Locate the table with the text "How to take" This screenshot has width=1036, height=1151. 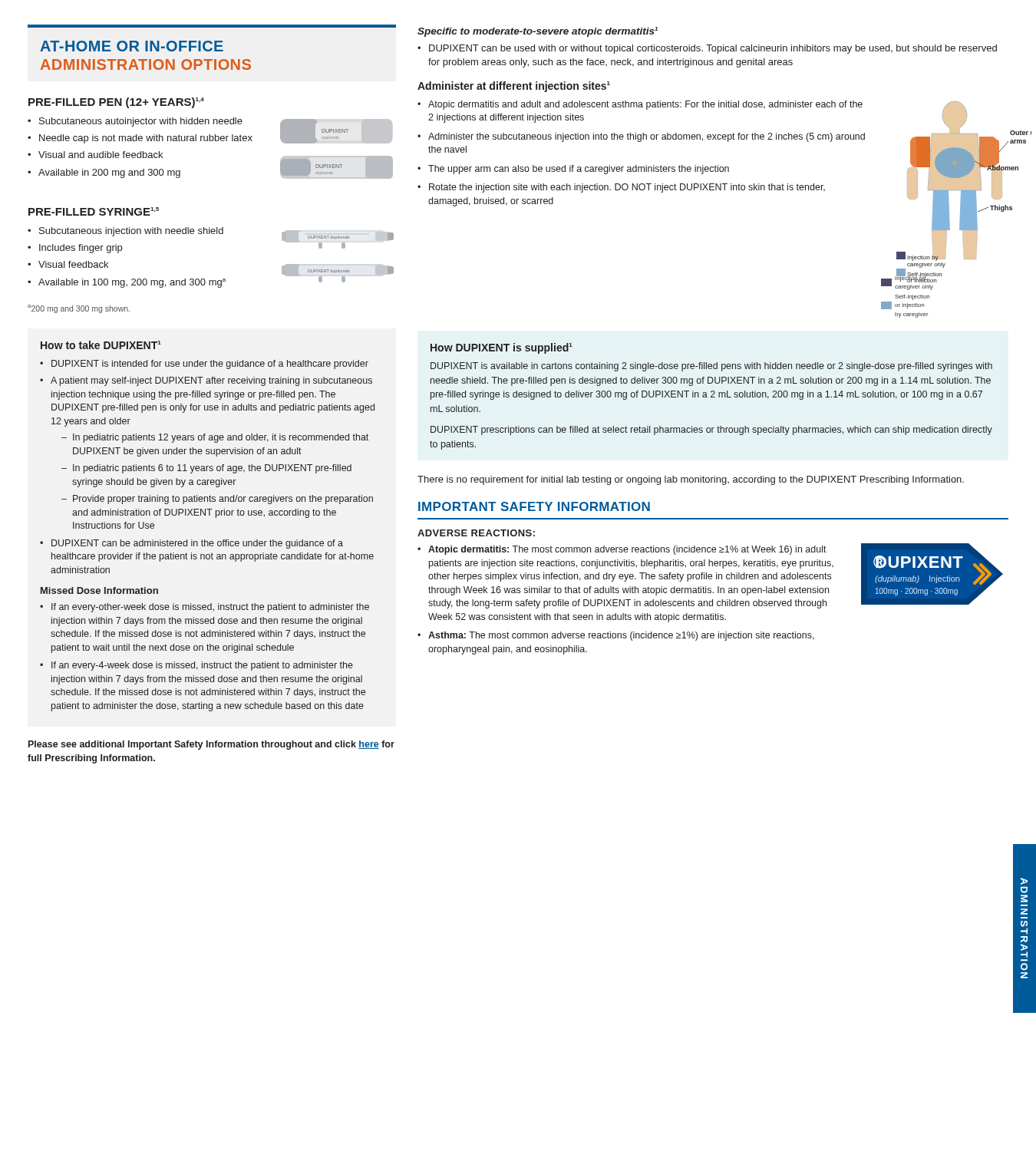(x=212, y=527)
